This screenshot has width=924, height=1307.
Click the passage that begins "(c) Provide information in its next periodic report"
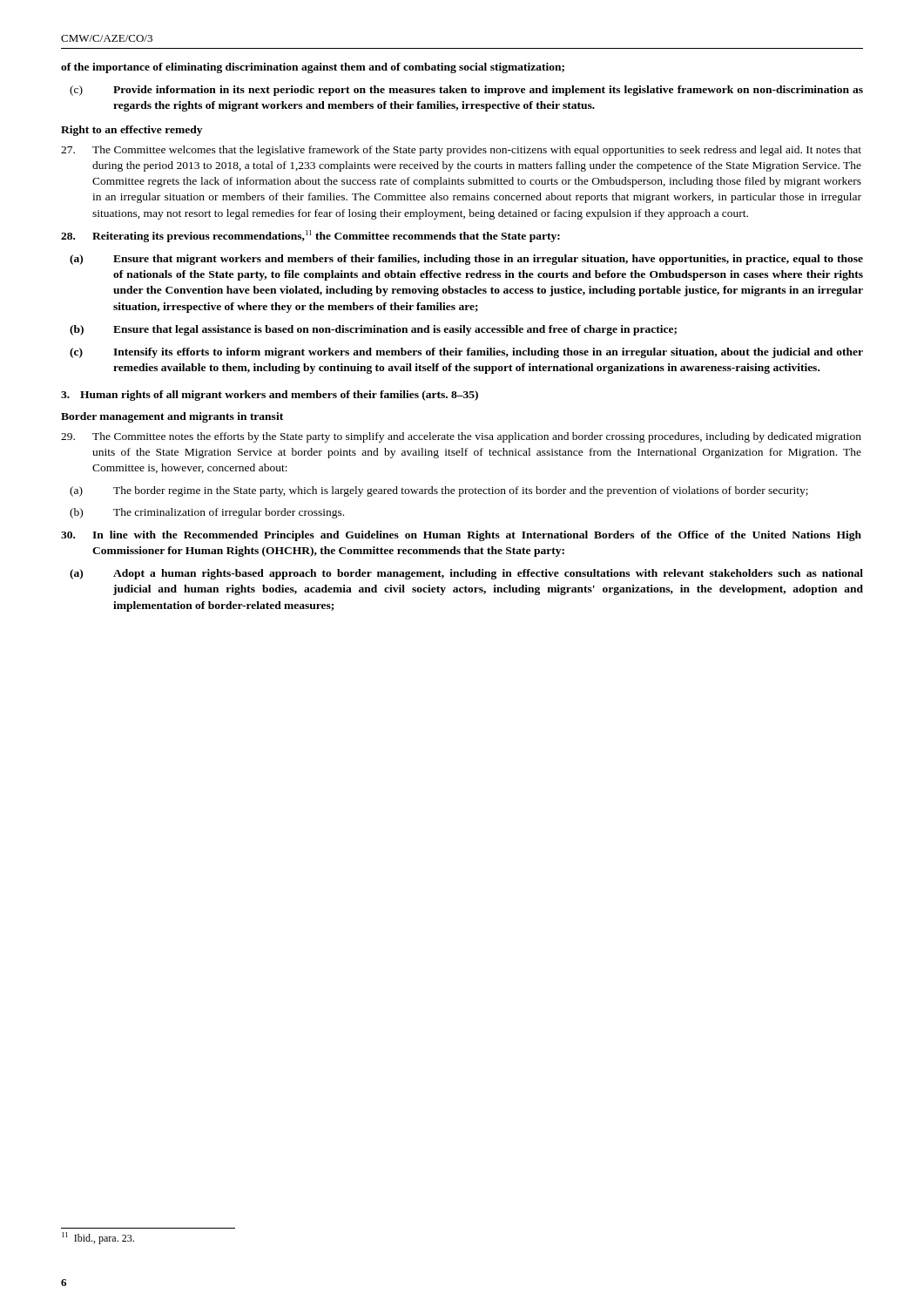click(462, 98)
